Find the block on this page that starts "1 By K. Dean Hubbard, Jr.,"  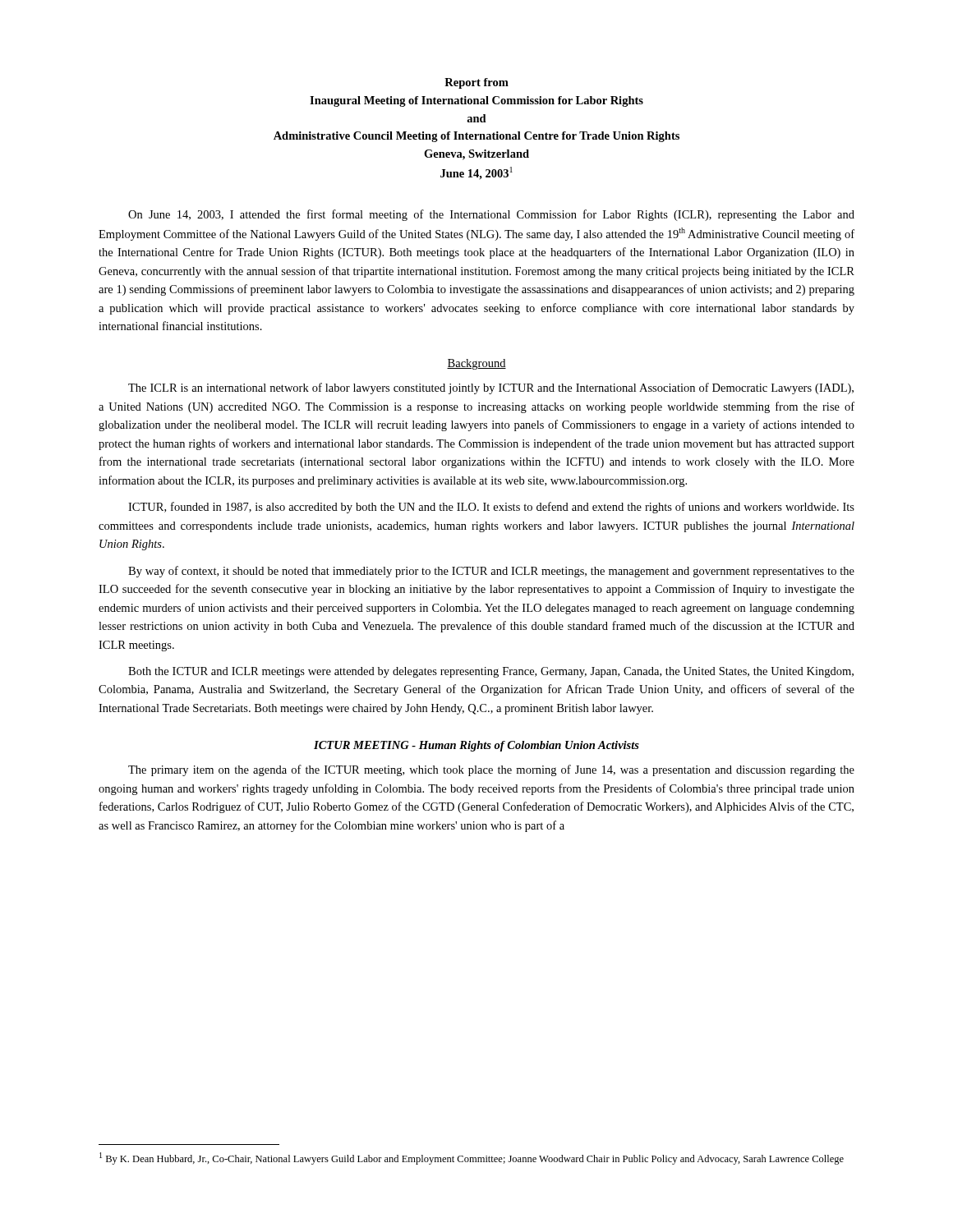[x=471, y=1157]
